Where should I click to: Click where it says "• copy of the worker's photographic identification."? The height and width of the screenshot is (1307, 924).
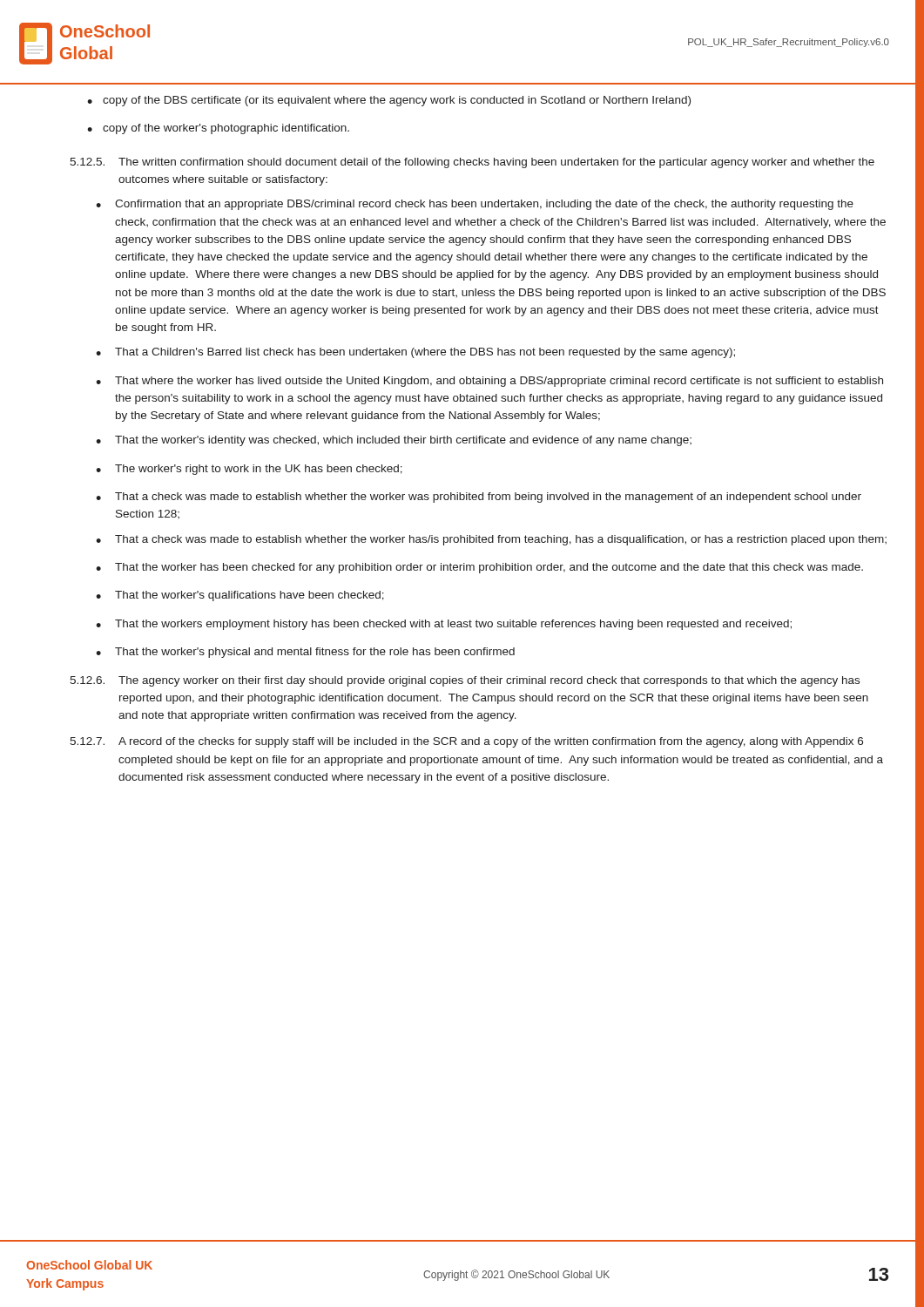[x=218, y=129]
